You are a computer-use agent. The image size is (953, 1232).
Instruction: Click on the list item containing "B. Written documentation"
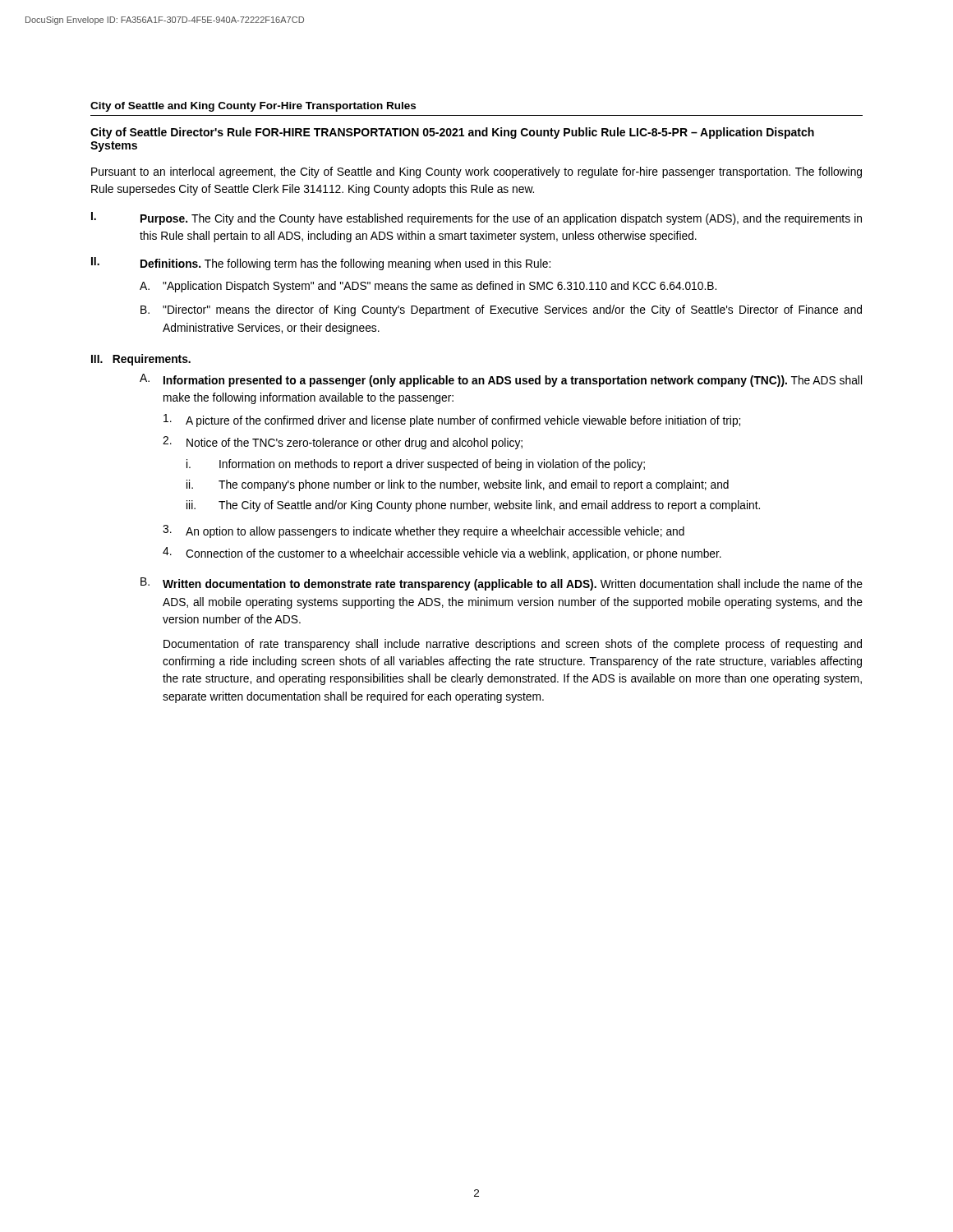pos(501,641)
